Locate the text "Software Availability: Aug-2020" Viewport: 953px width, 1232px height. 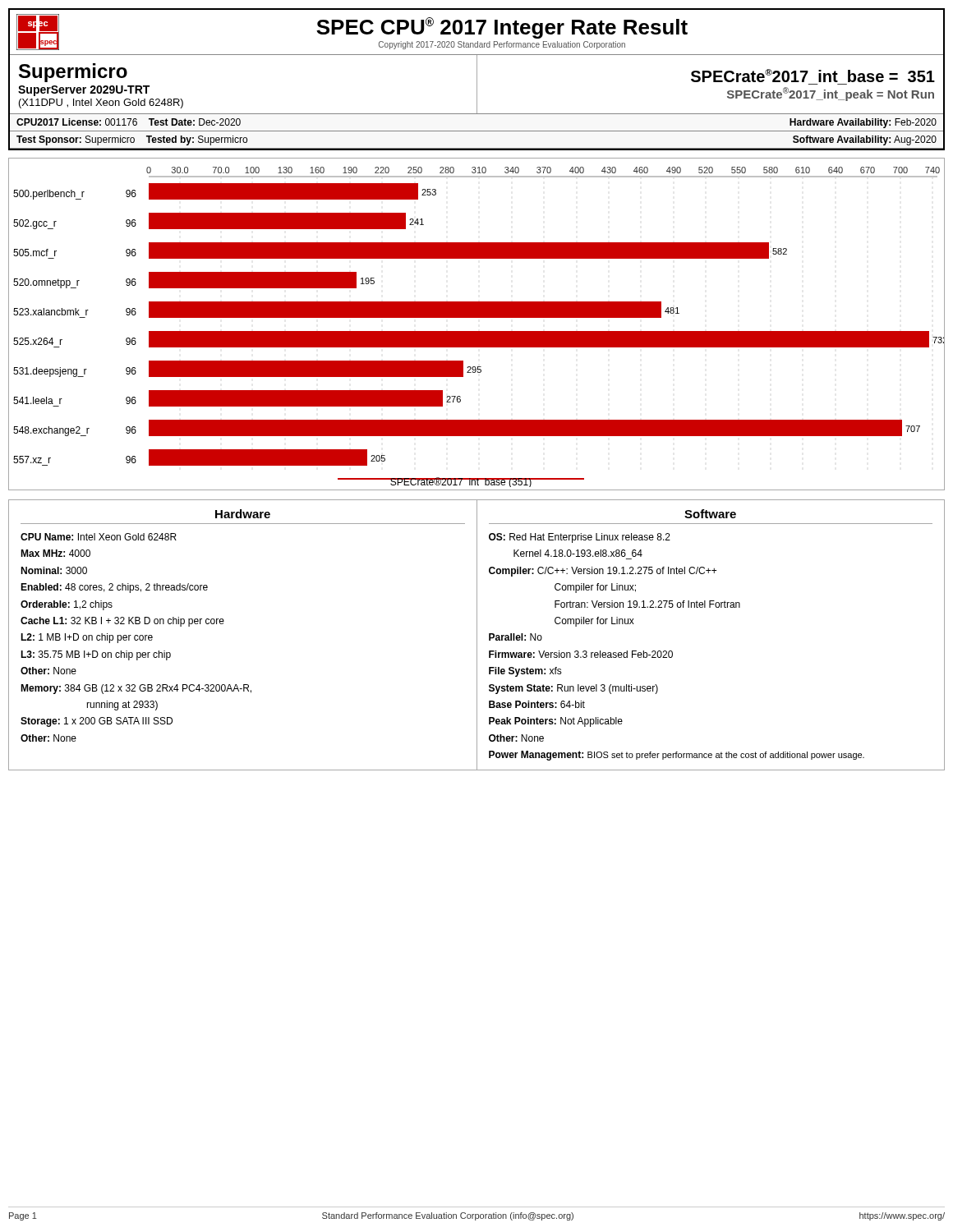[x=865, y=140]
